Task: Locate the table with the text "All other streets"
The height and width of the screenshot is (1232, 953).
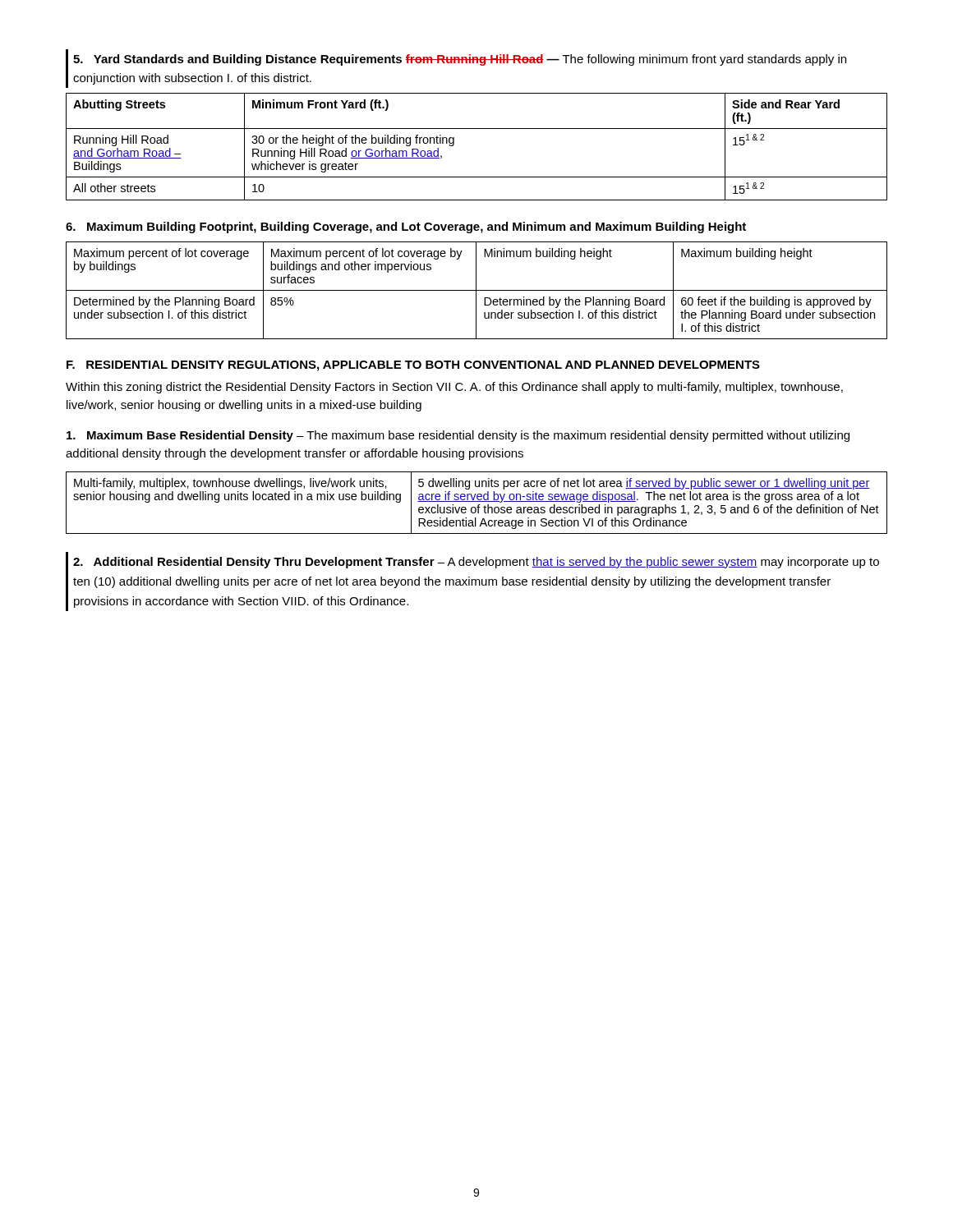Action: coord(476,147)
